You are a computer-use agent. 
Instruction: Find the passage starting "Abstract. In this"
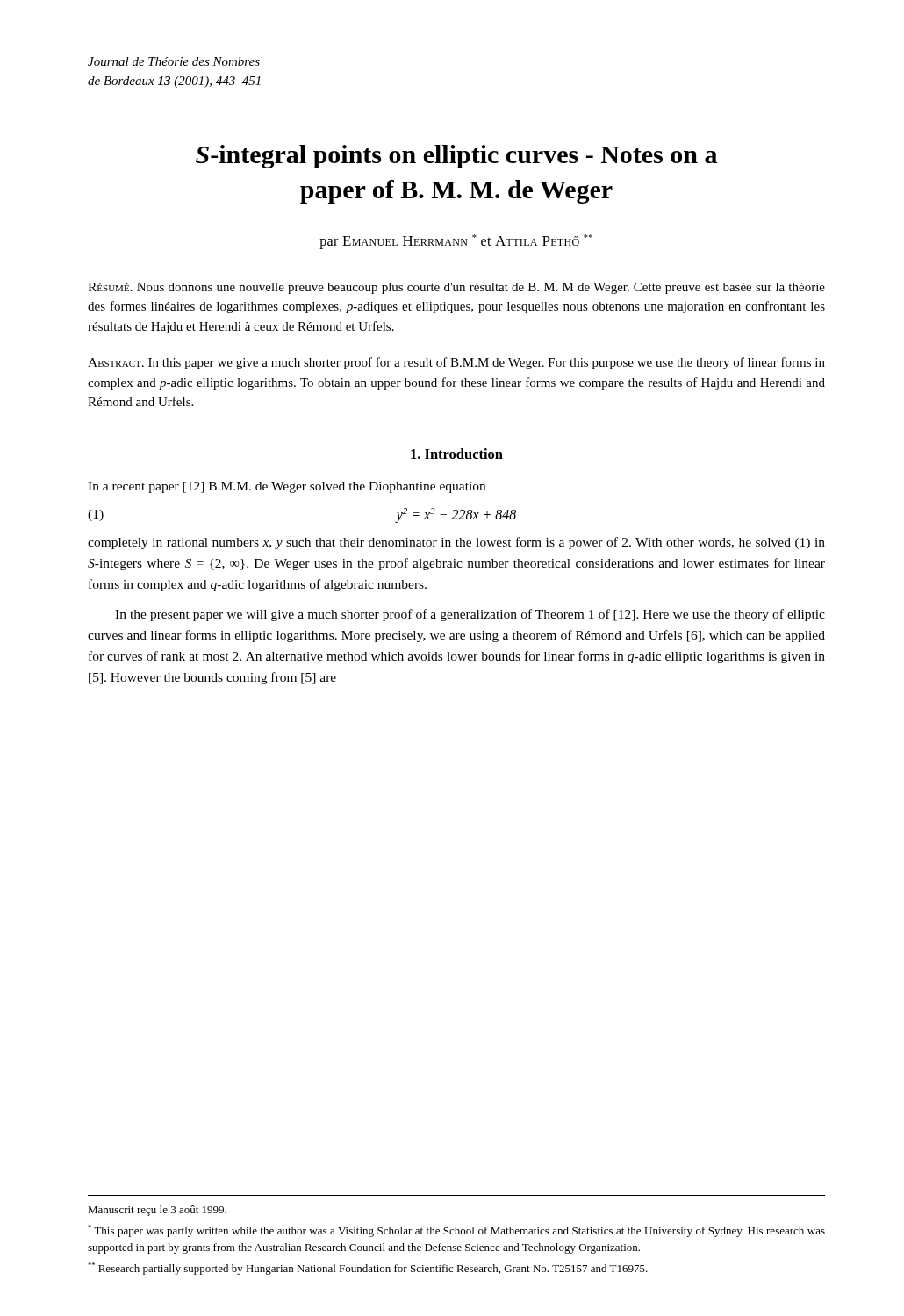tap(456, 382)
